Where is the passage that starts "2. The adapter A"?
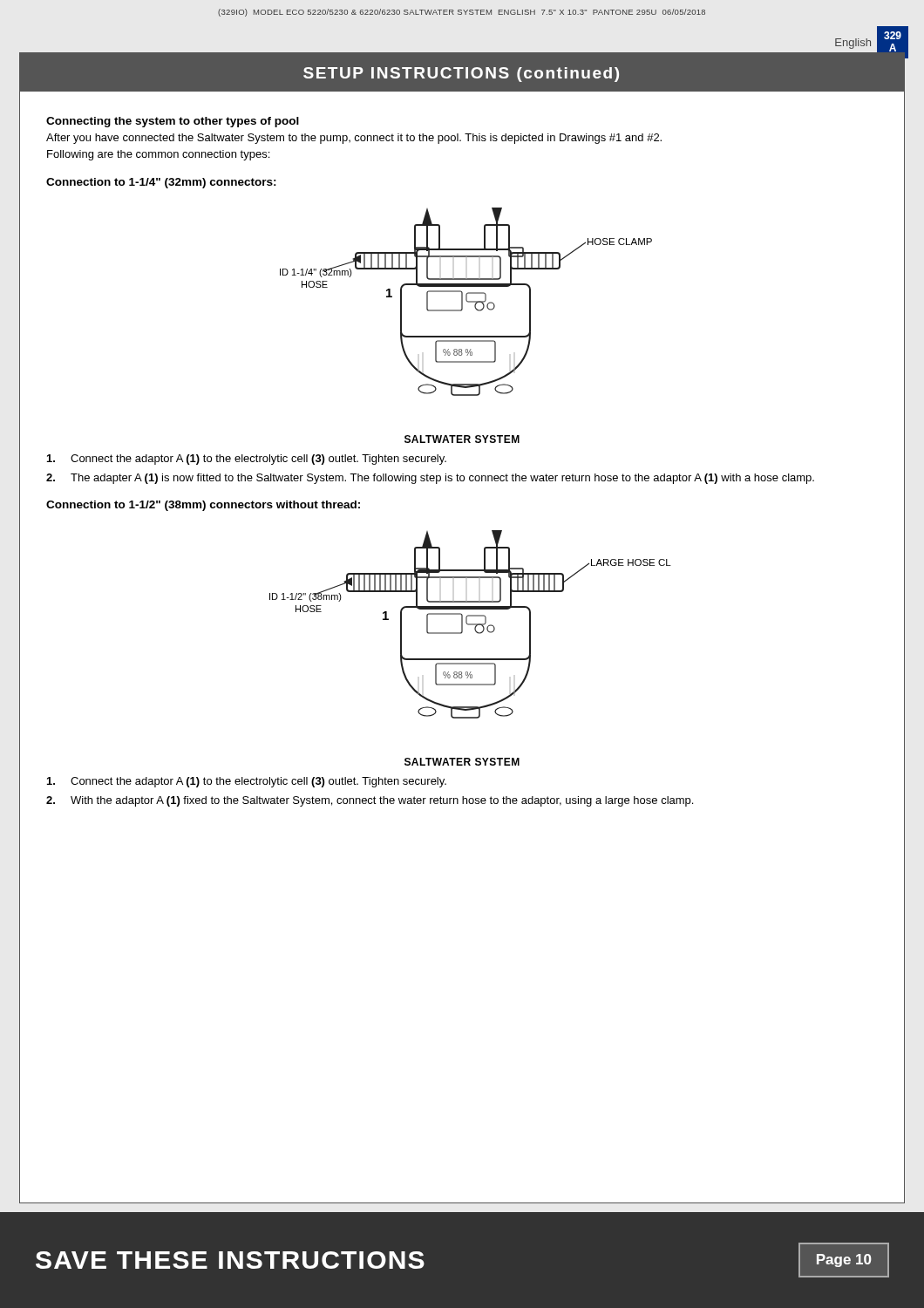The image size is (924, 1308). coord(462,478)
